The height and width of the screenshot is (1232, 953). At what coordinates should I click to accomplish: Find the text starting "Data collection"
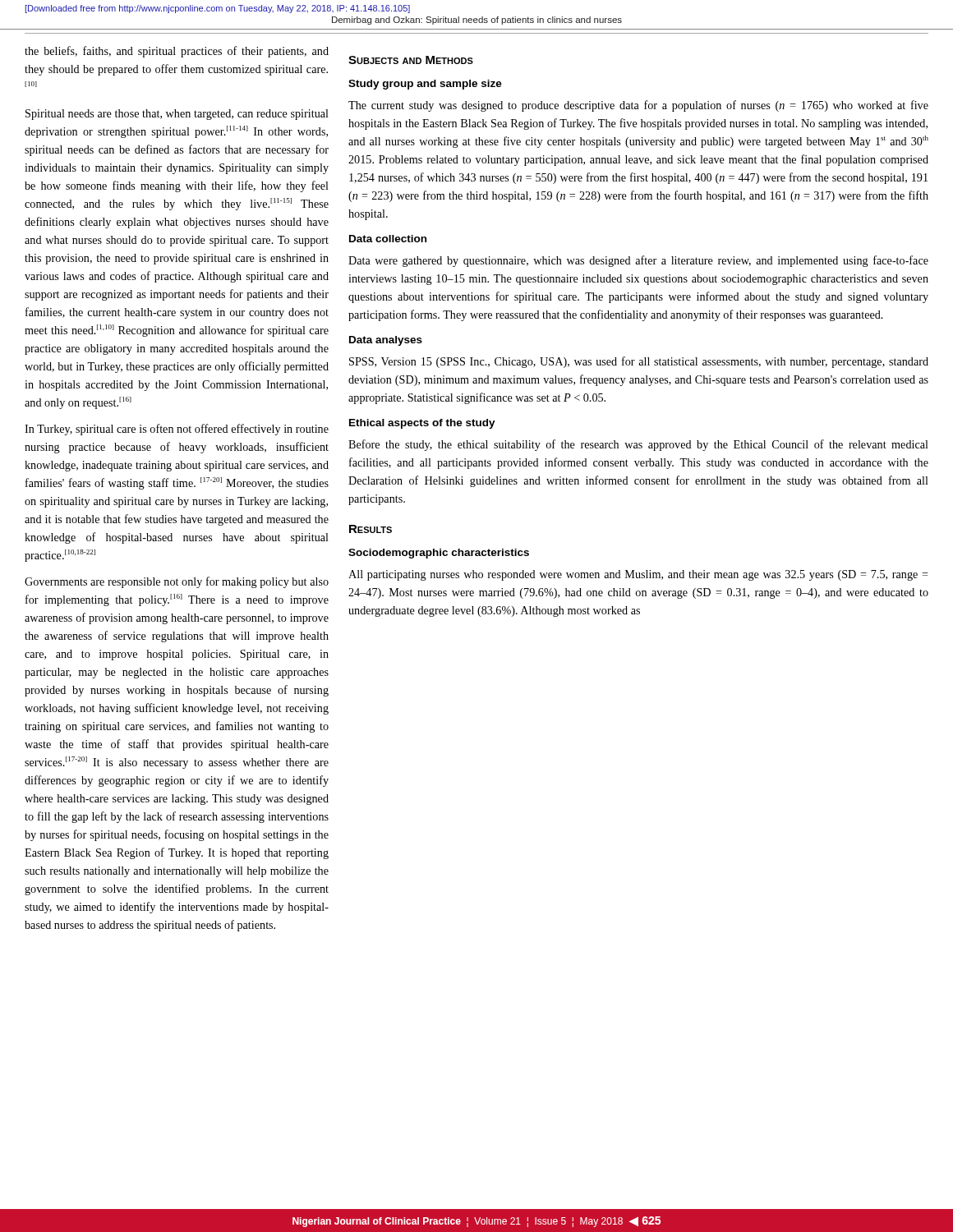(388, 239)
